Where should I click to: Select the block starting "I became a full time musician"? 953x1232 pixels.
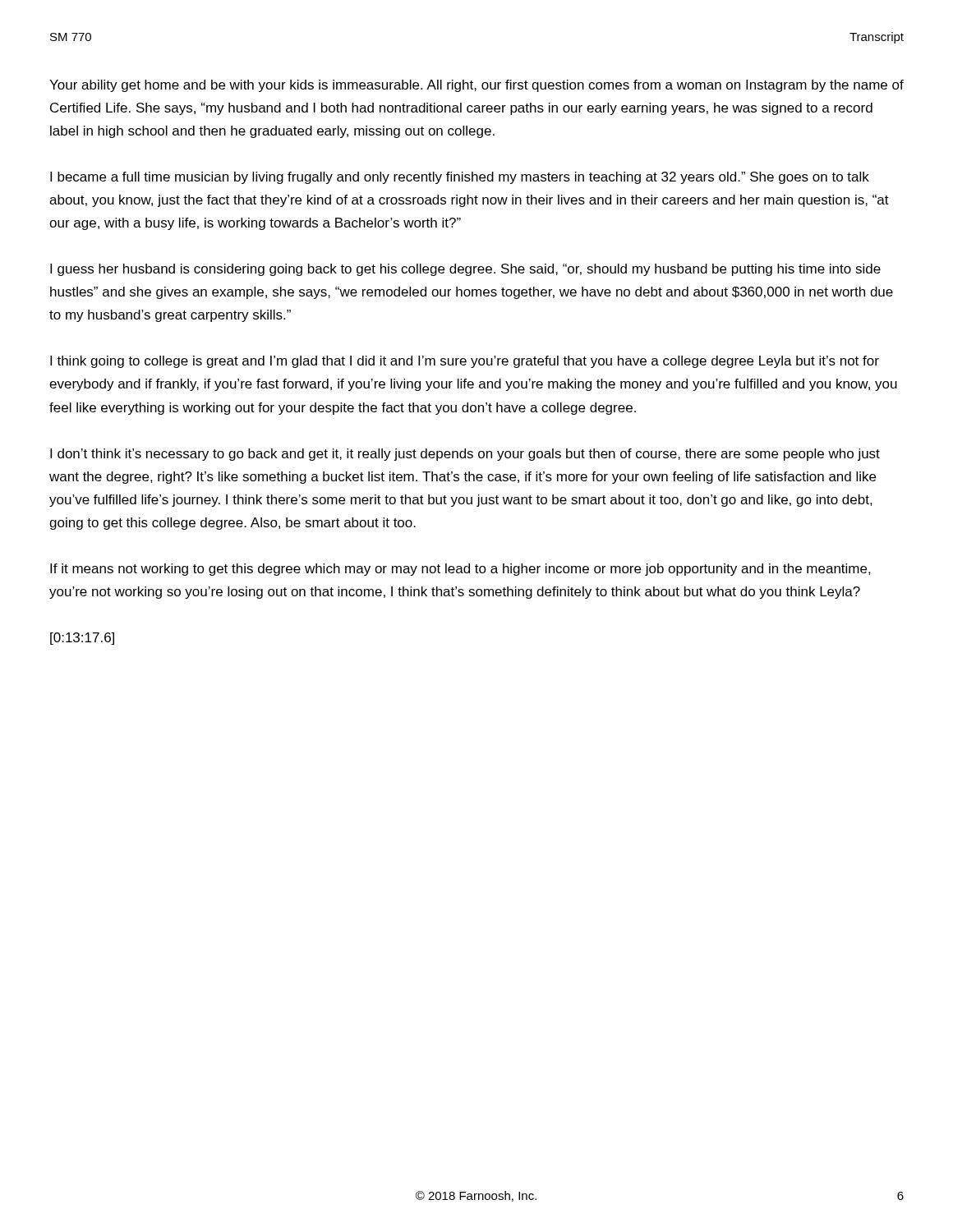(469, 200)
